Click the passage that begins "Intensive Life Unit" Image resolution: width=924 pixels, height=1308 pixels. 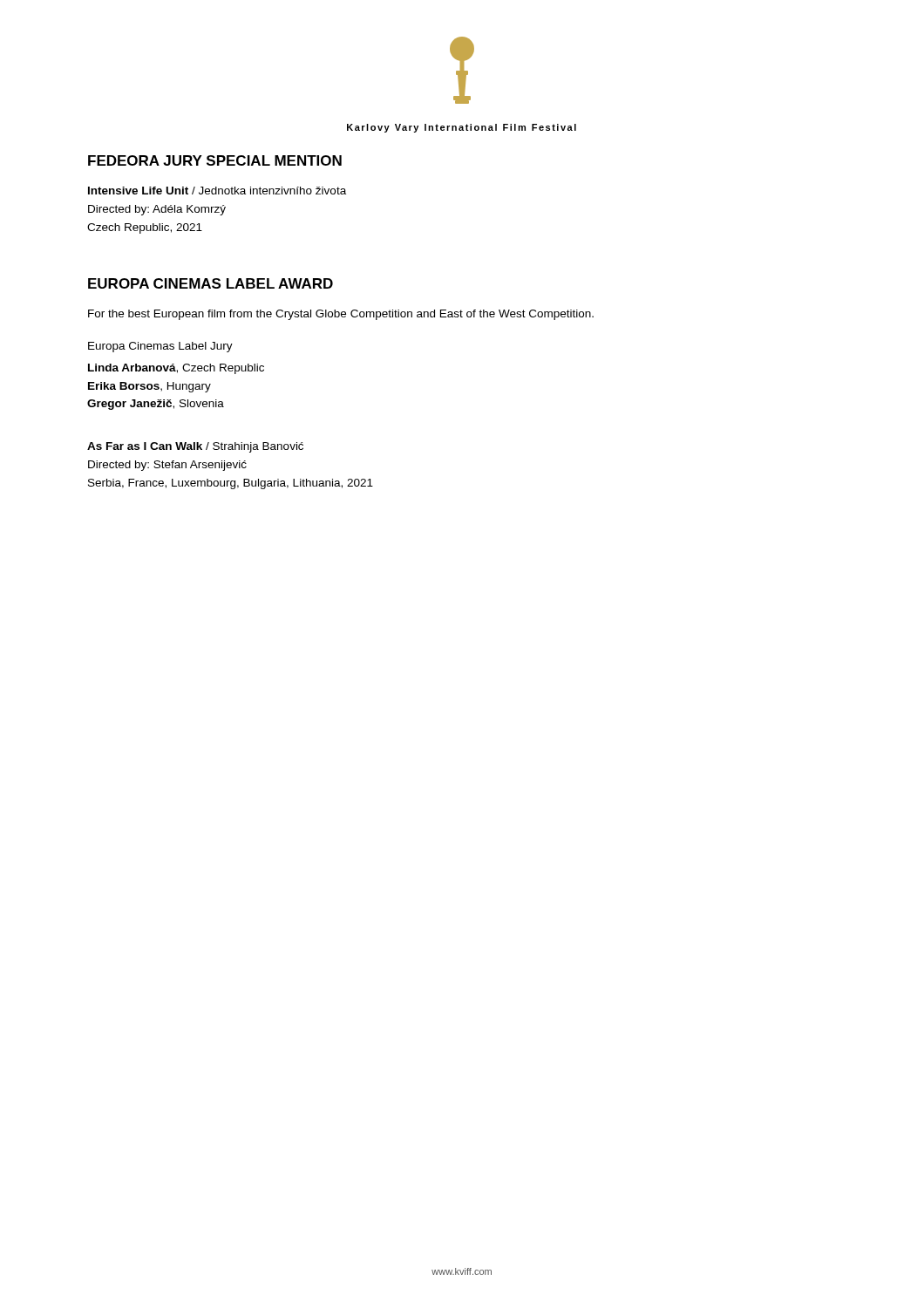(x=217, y=191)
